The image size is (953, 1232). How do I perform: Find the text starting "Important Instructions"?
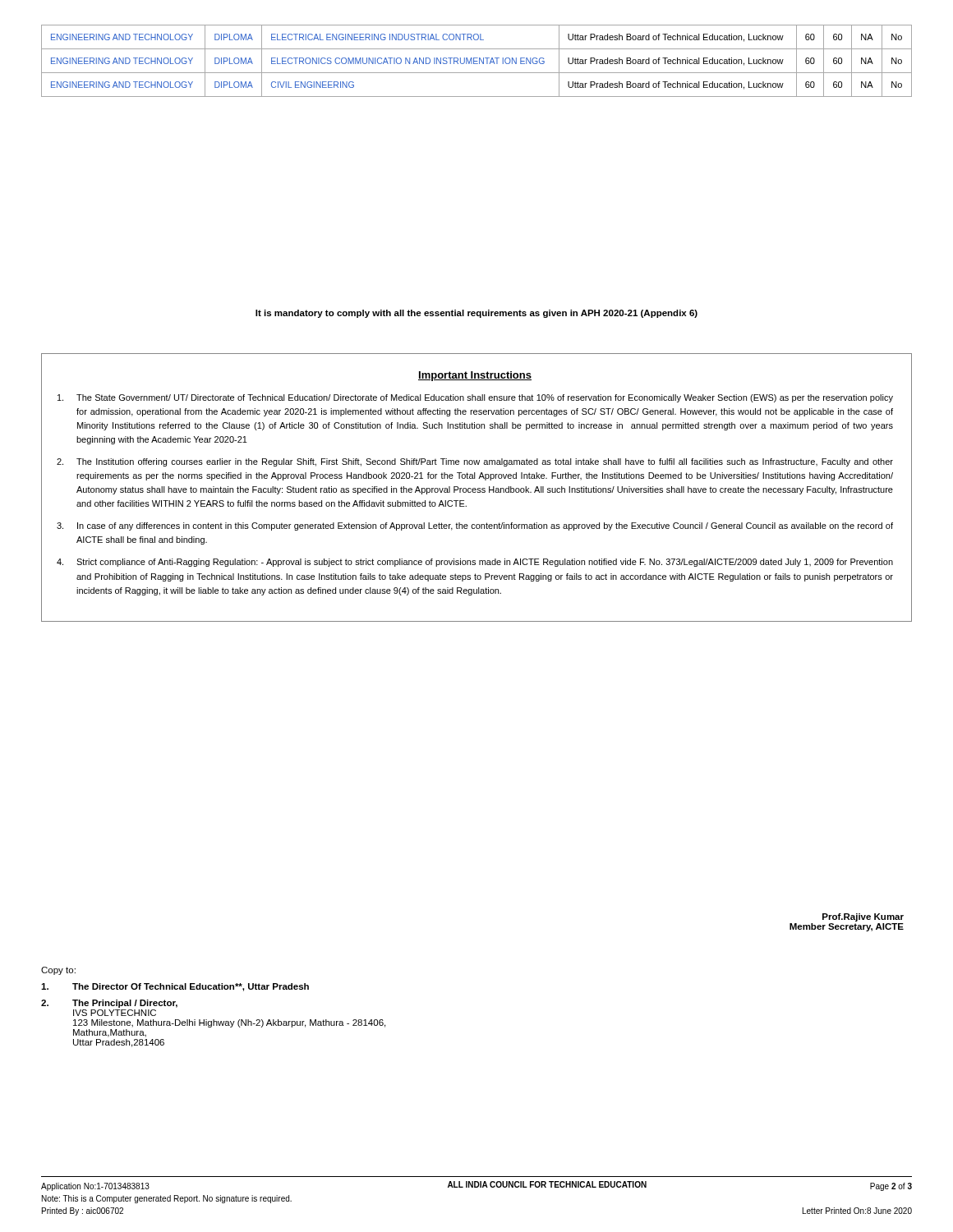click(x=475, y=375)
